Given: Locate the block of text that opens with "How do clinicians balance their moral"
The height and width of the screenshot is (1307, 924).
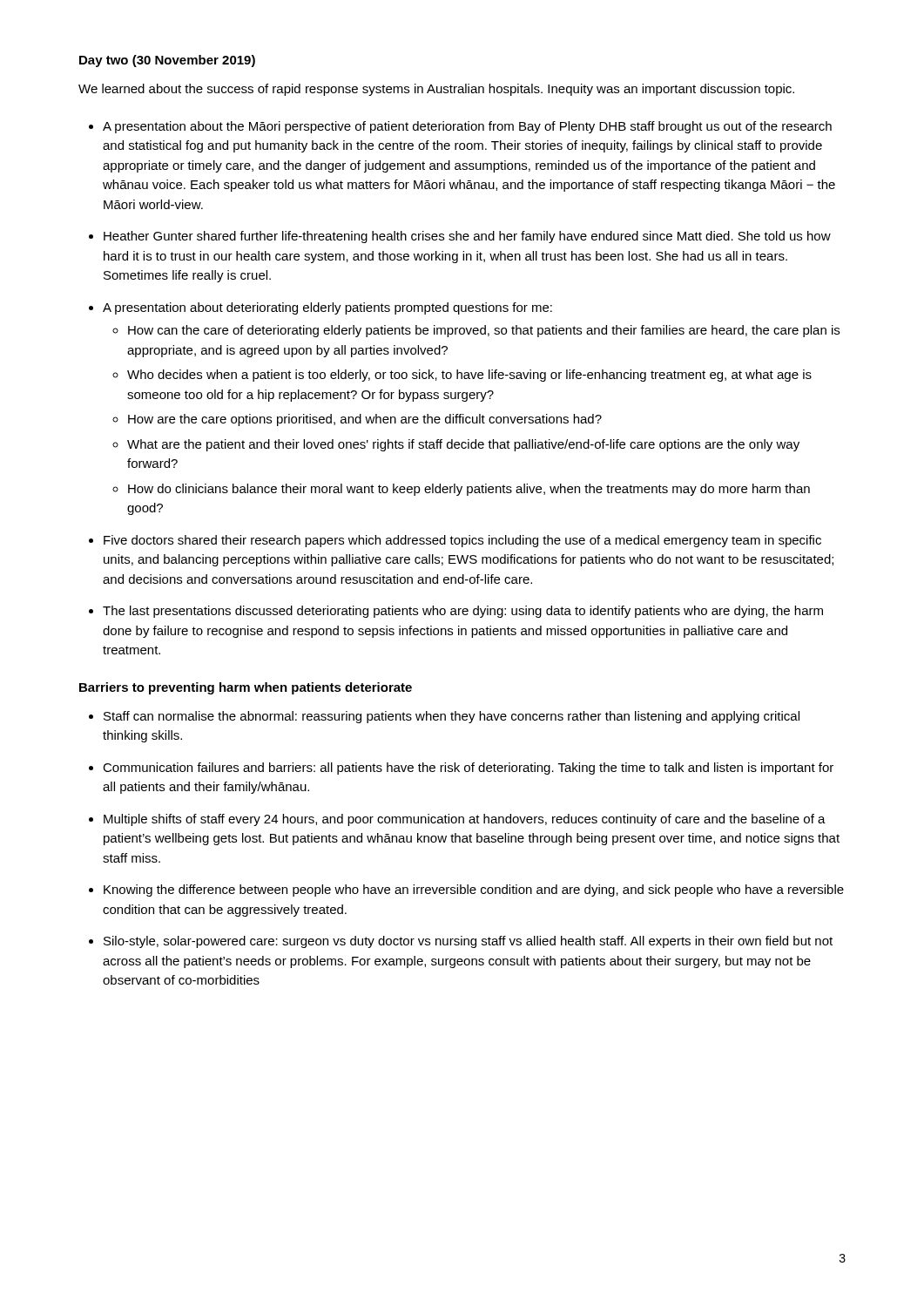Looking at the screenshot, I should pos(469,498).
